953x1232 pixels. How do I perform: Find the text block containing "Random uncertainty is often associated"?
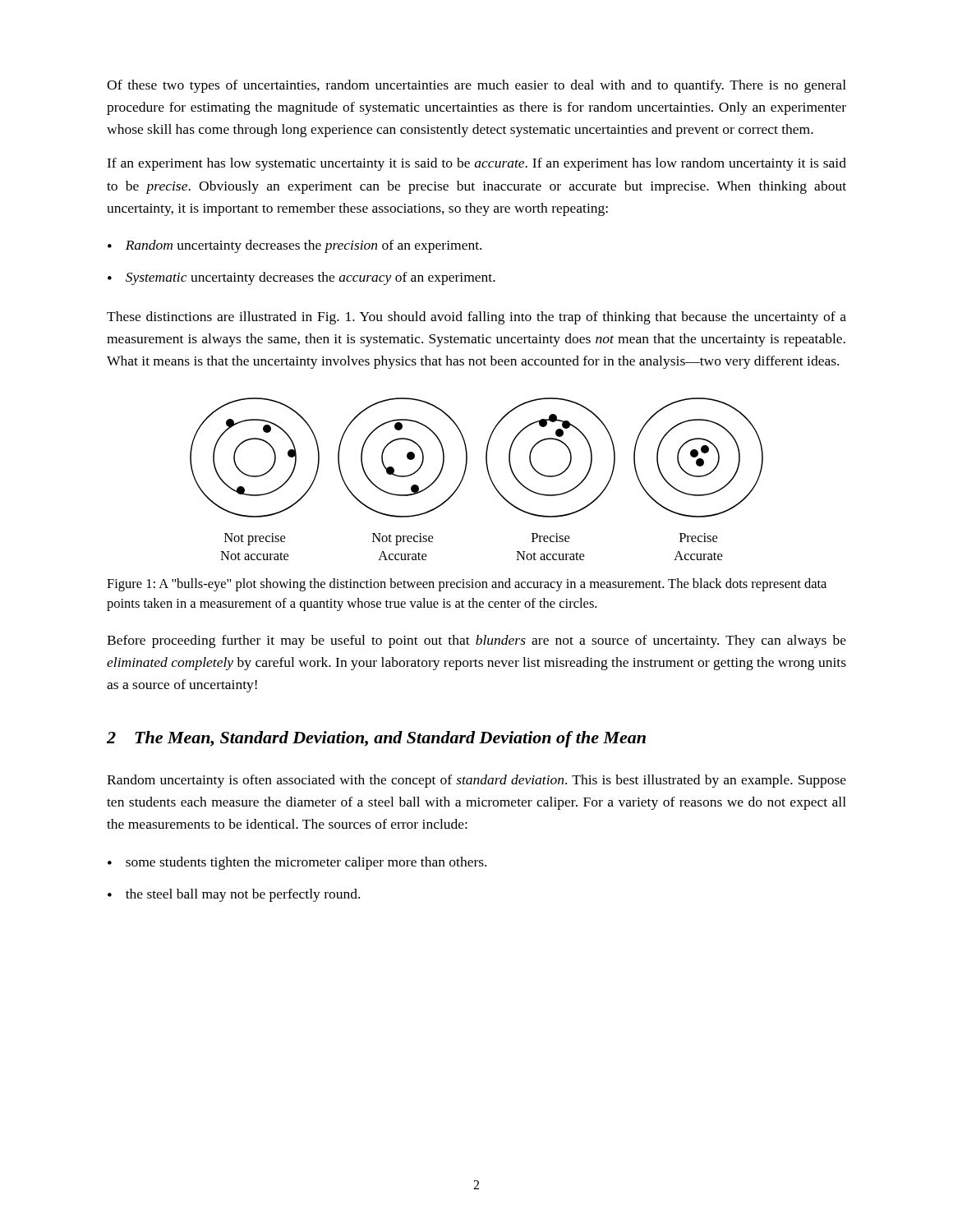[476, 802]
